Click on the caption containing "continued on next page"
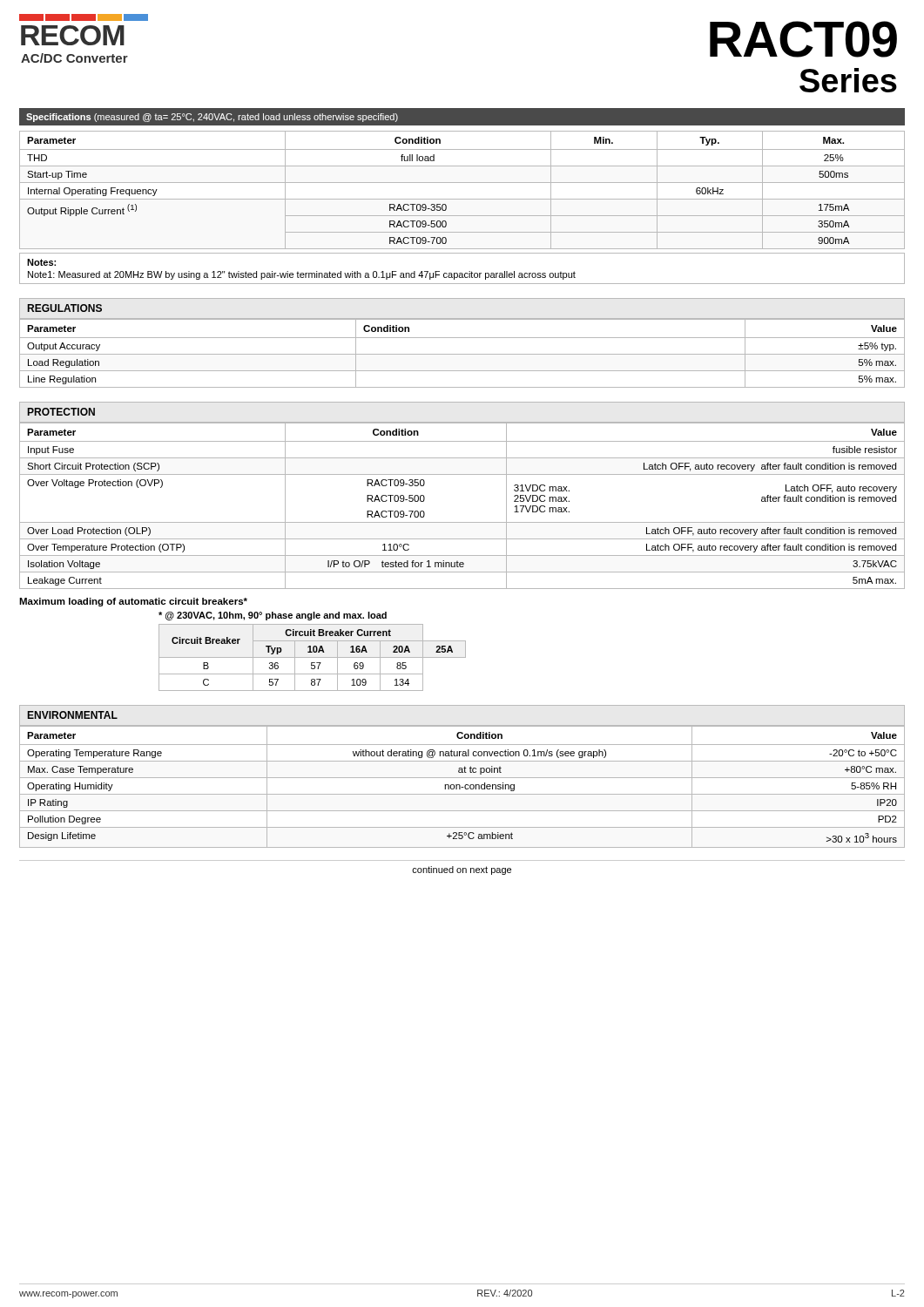This screenshot has width=924, height=1307. [462, 869]
